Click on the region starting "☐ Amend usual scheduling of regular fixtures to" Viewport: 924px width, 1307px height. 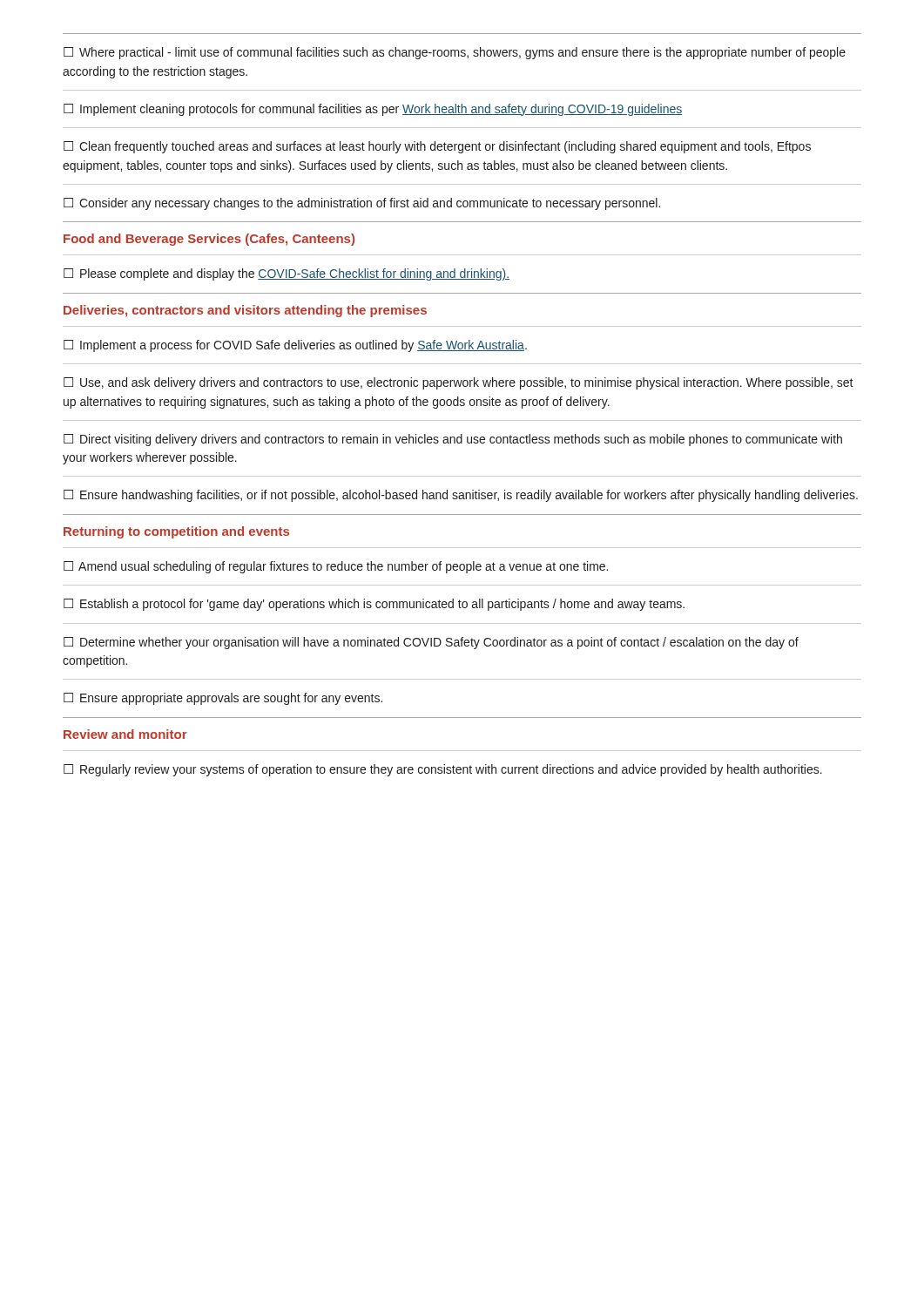pos(336,565)
